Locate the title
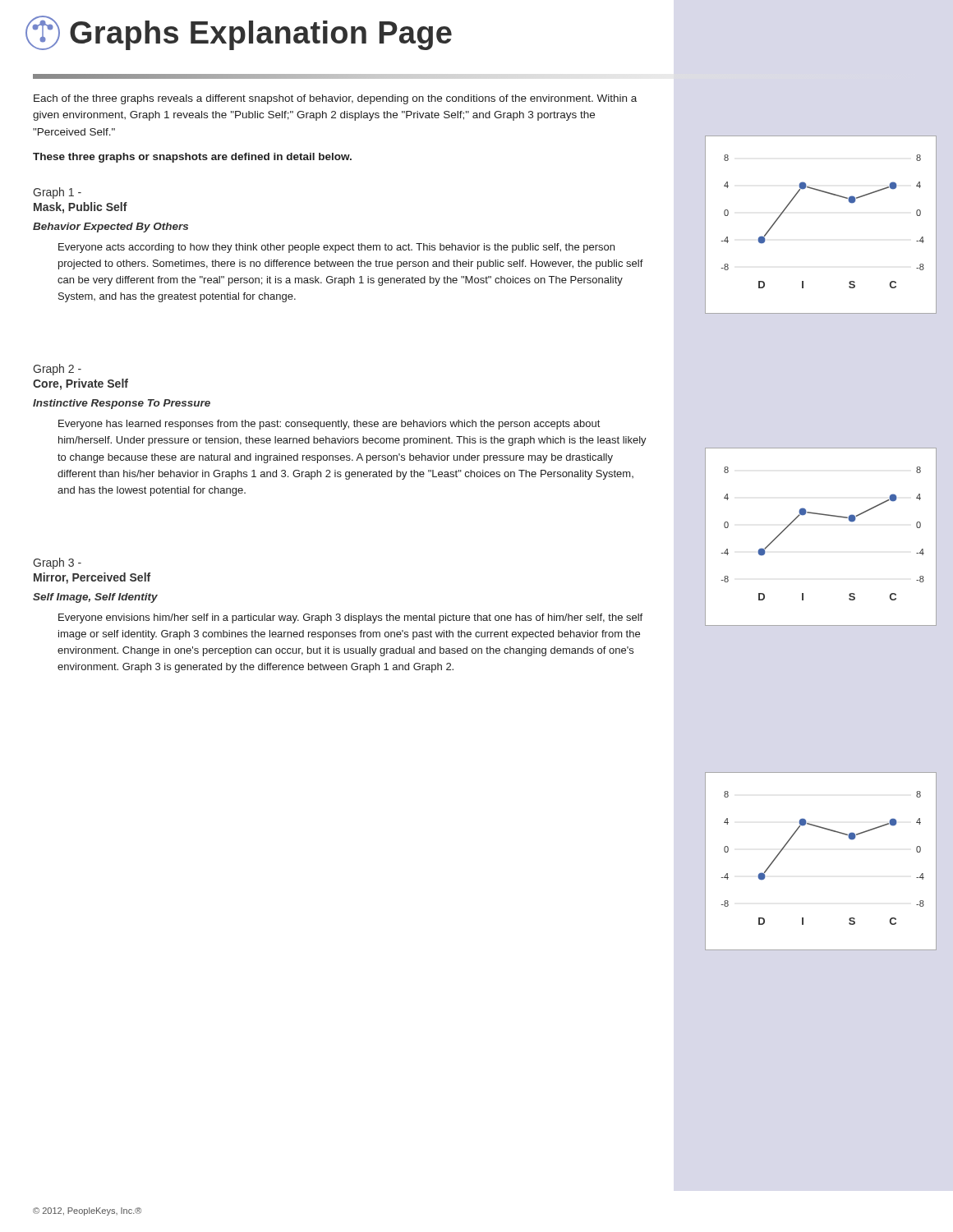This screenshot has height=1232, width=953. tap(239, 33)
